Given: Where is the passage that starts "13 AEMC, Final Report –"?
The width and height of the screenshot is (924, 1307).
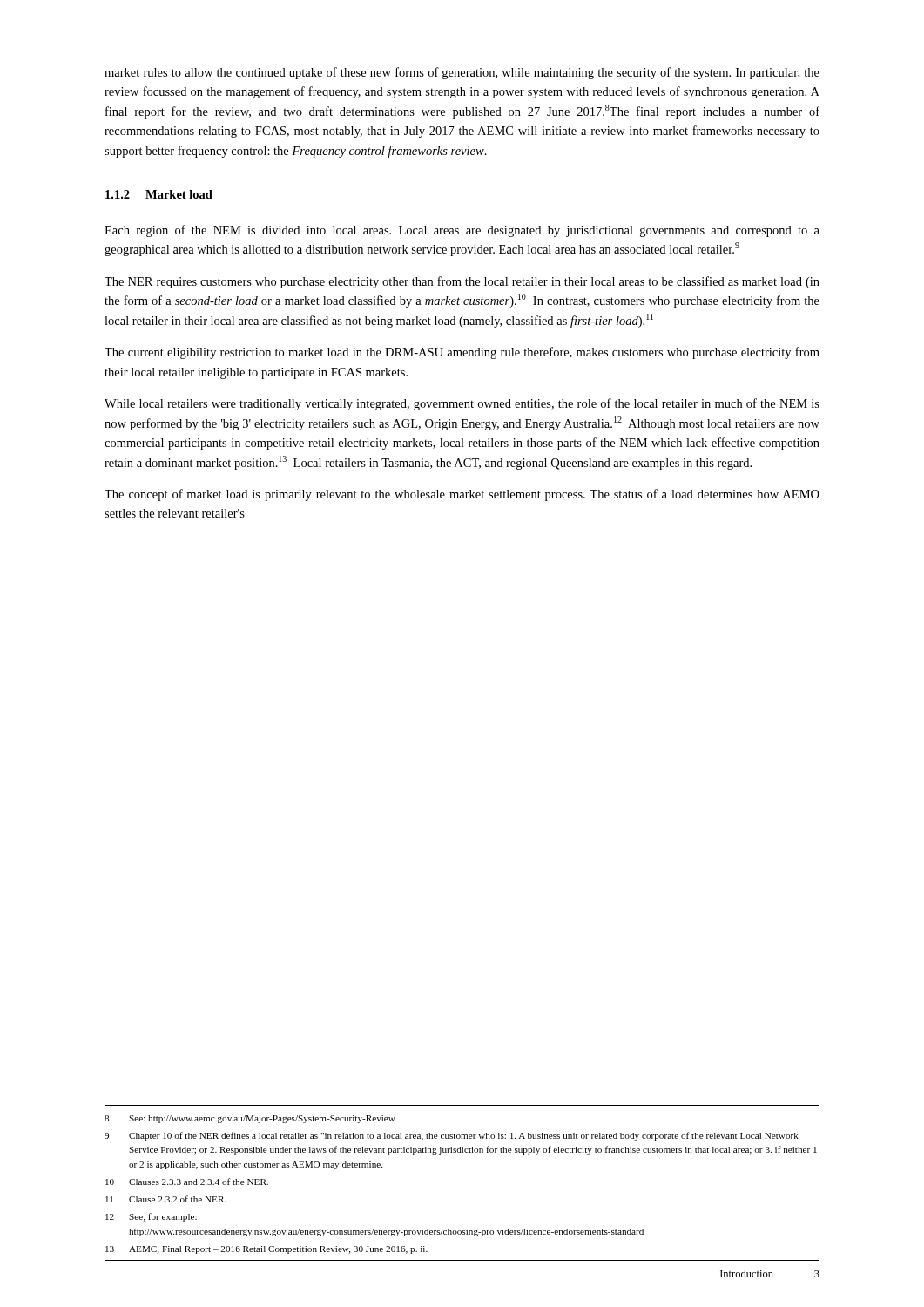Looking at the screenshot, I should (462, 1249).
